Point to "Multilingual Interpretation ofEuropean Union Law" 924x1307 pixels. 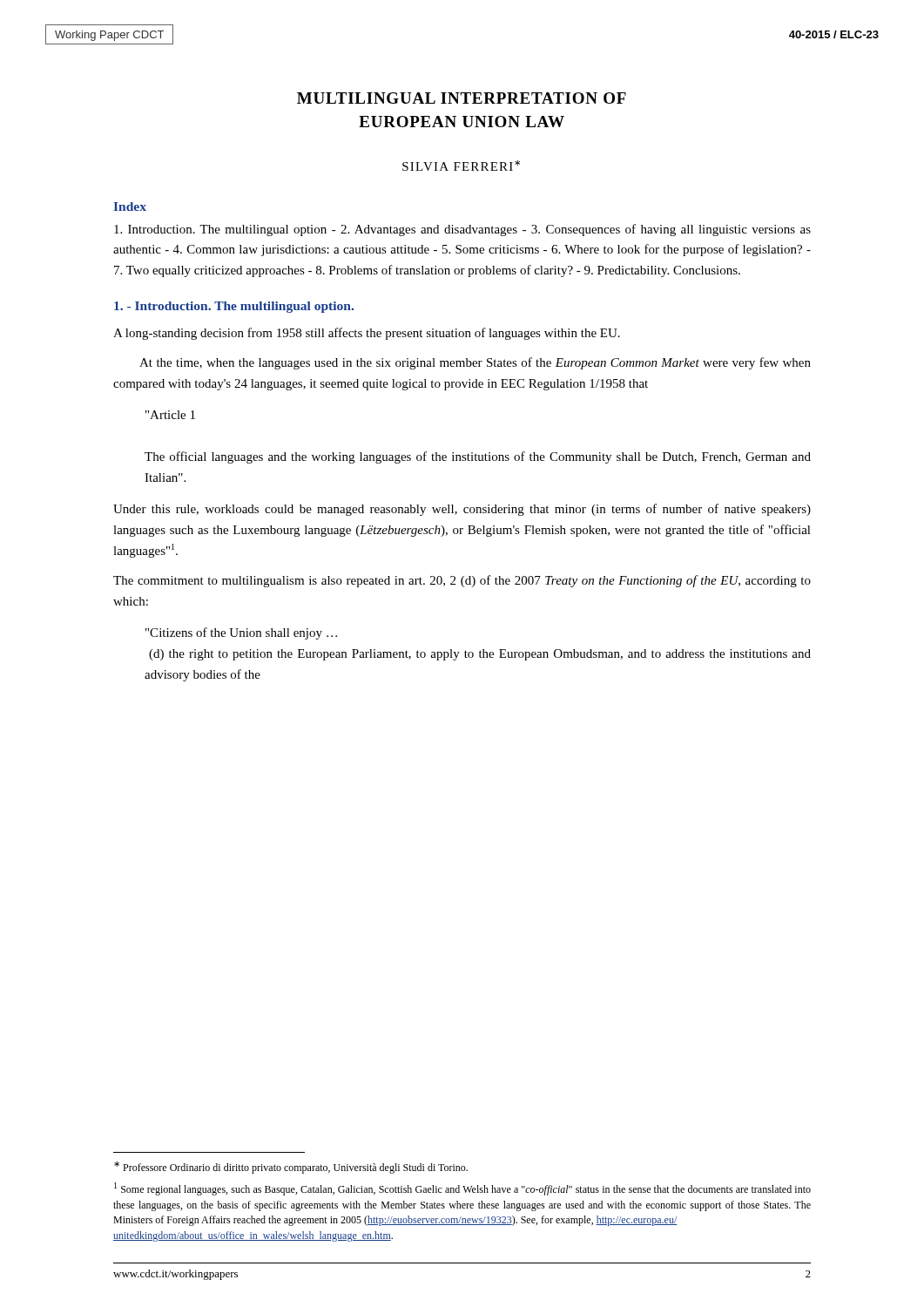[462, 110]
